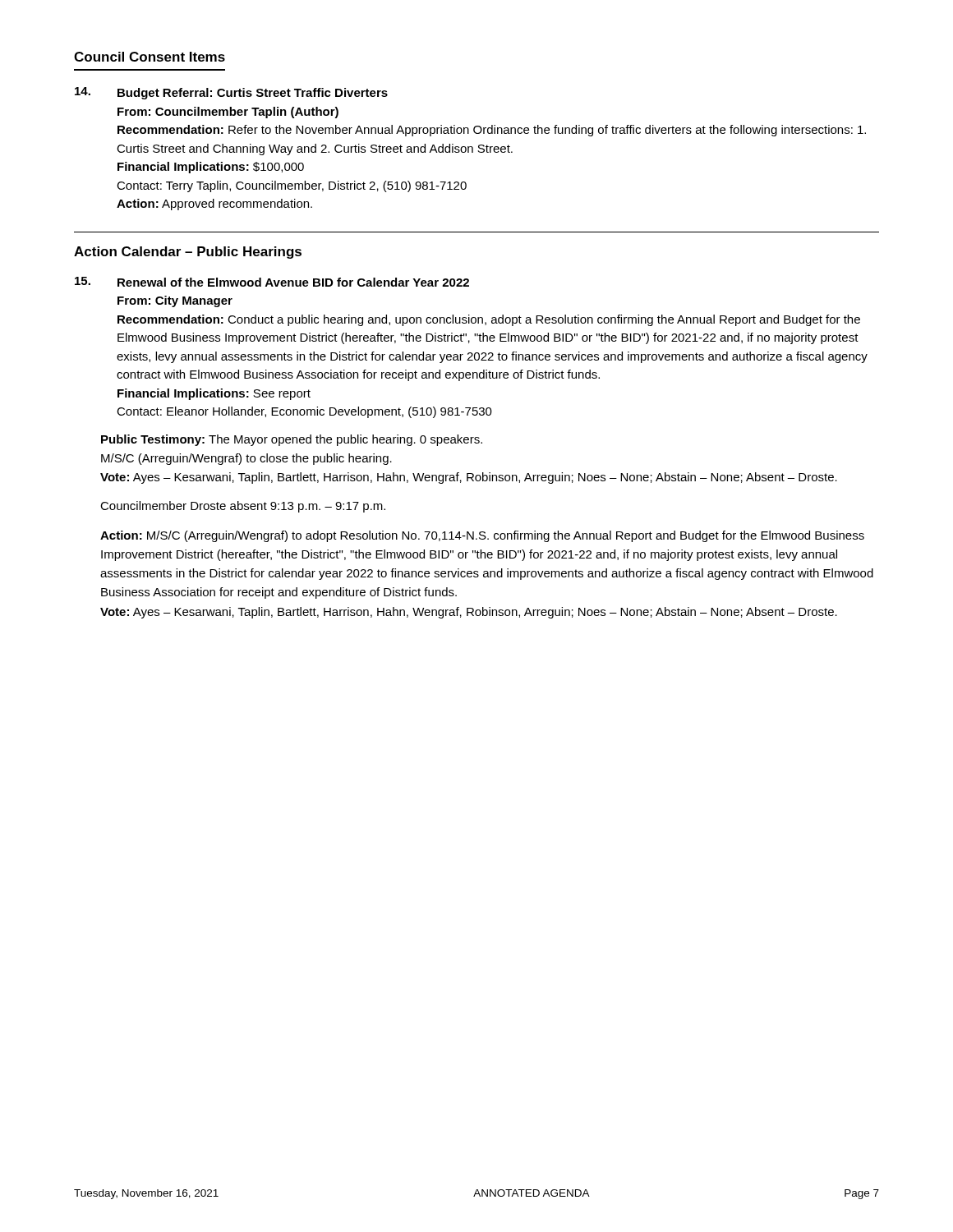The image size is (953, 1232).
Task: Navigate to the region starting "Council Consent Items"
Action: pyautogui.click(x=150, y=57)
